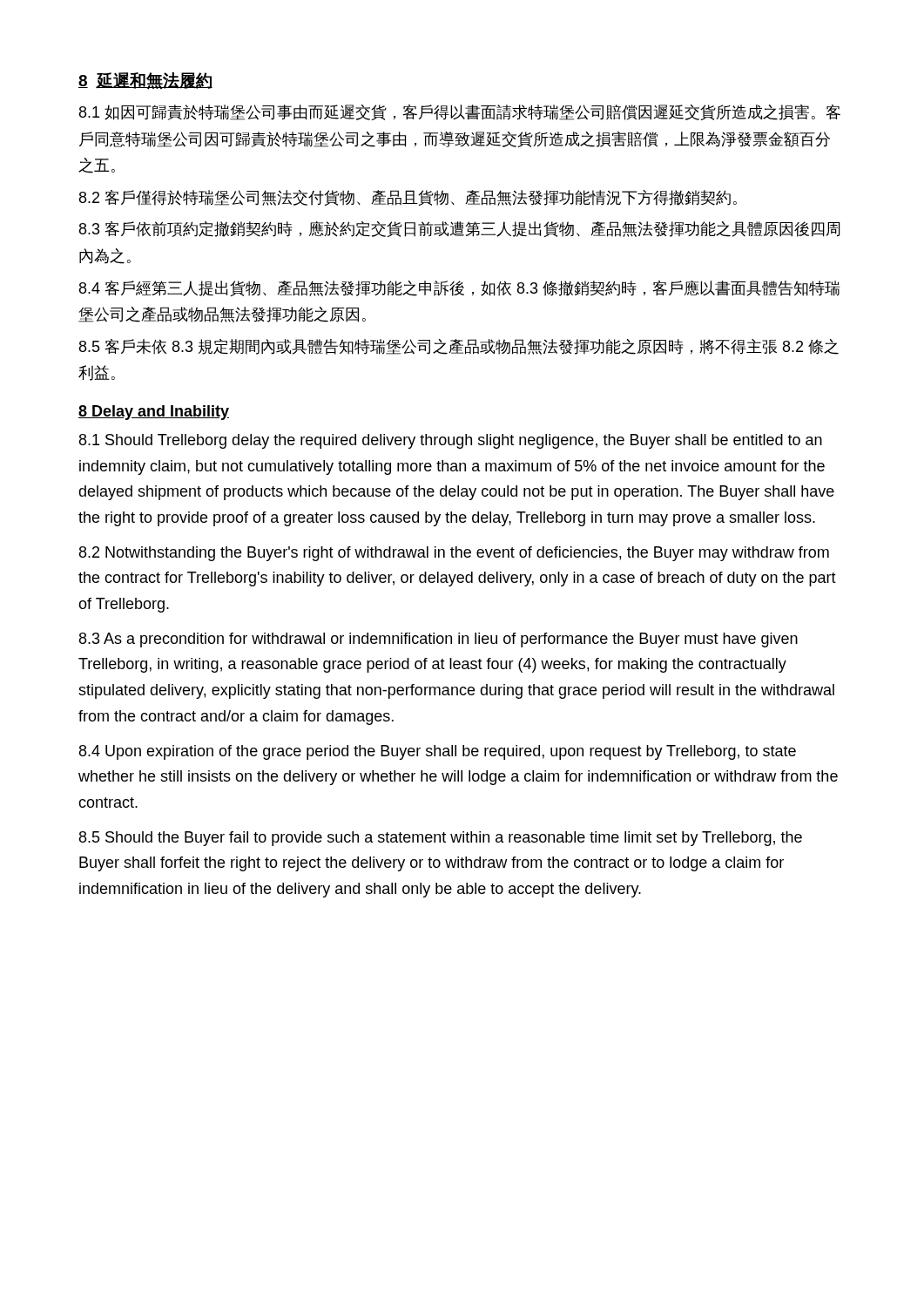Viewport: 924px width, 1307px height.
Task: Locate the passage starting "4 Upon expiration of"
Action: (x=458, y=777)
